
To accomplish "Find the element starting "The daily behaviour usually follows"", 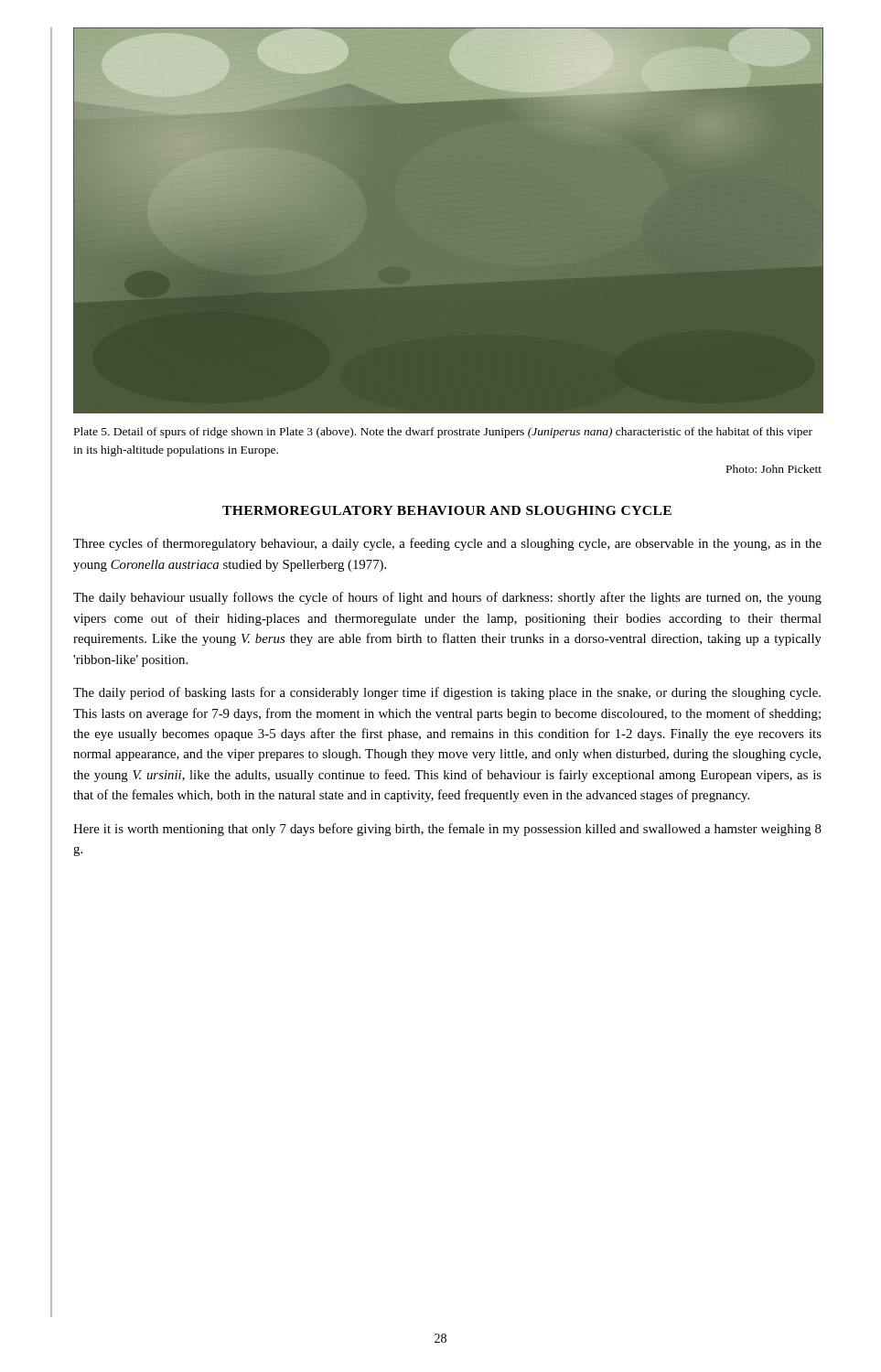I will [447, 628].
